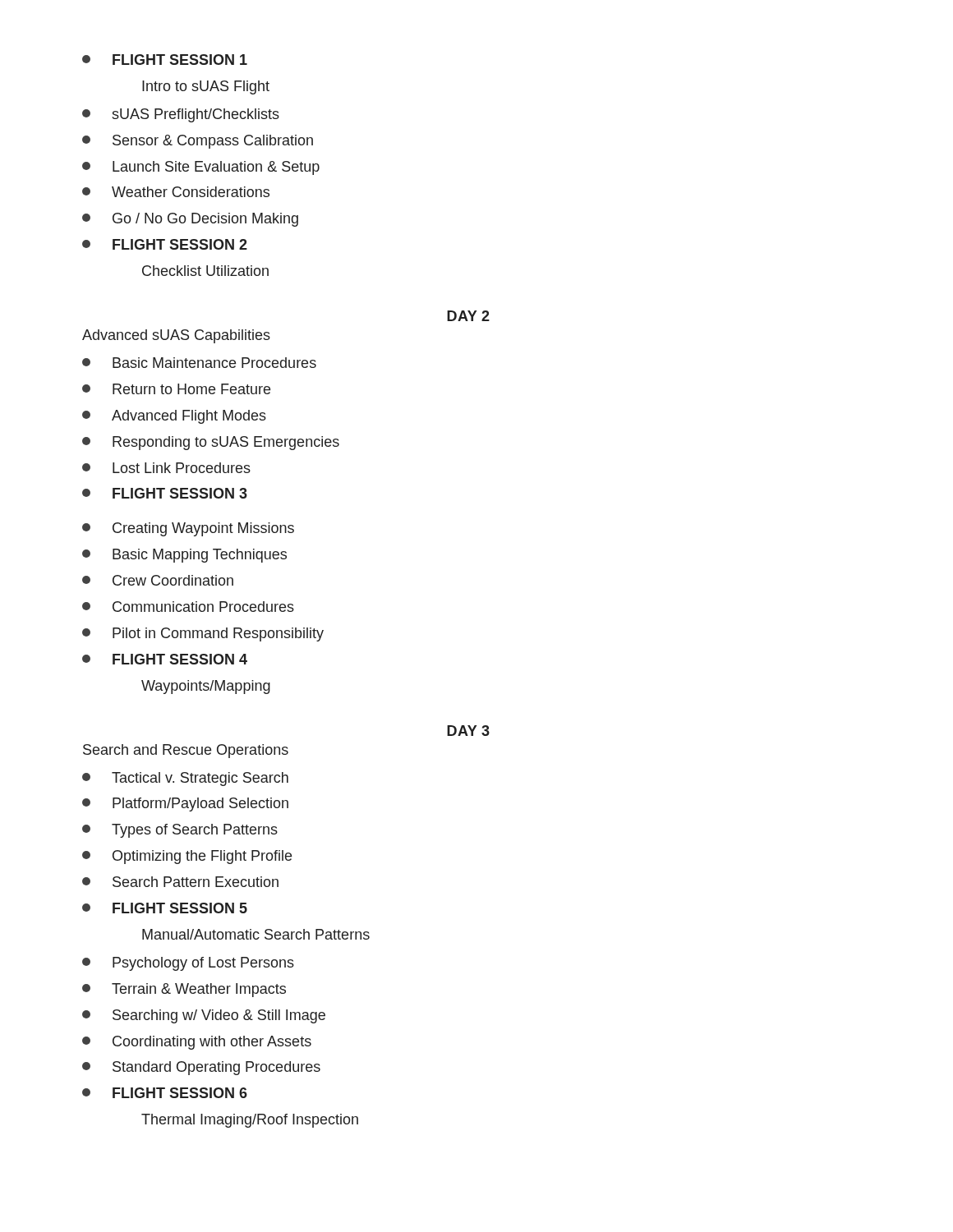953x1232 pixels.
Task: Locate the section header containing "DAY 3"
Action: point(468,731)
